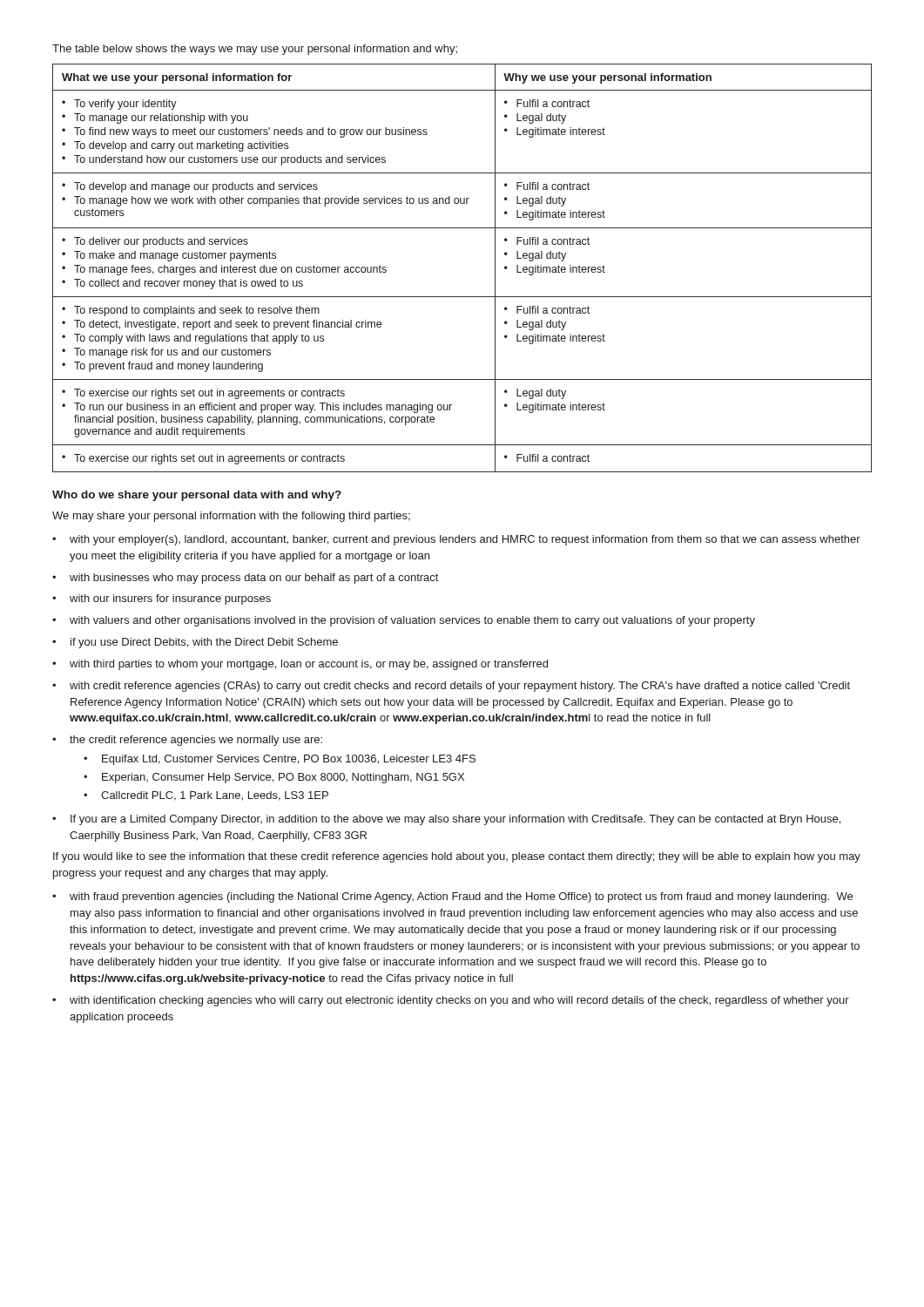Click the passage that begins "The table below"
This screenshot has height=1307, width=924.
click(x=255, y=48)
